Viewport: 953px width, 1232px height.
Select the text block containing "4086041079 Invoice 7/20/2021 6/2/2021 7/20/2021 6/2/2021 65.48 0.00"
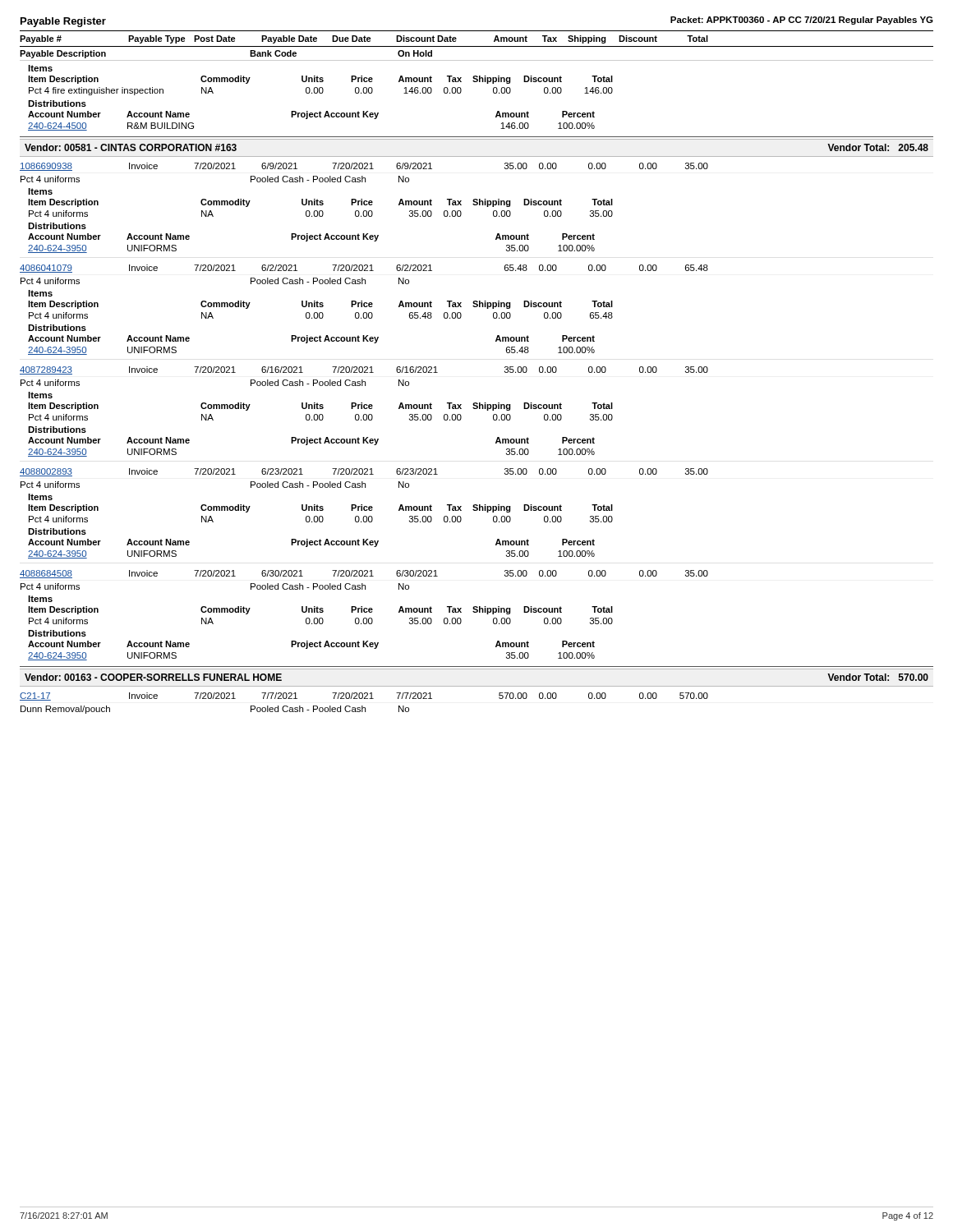point(364,268)
